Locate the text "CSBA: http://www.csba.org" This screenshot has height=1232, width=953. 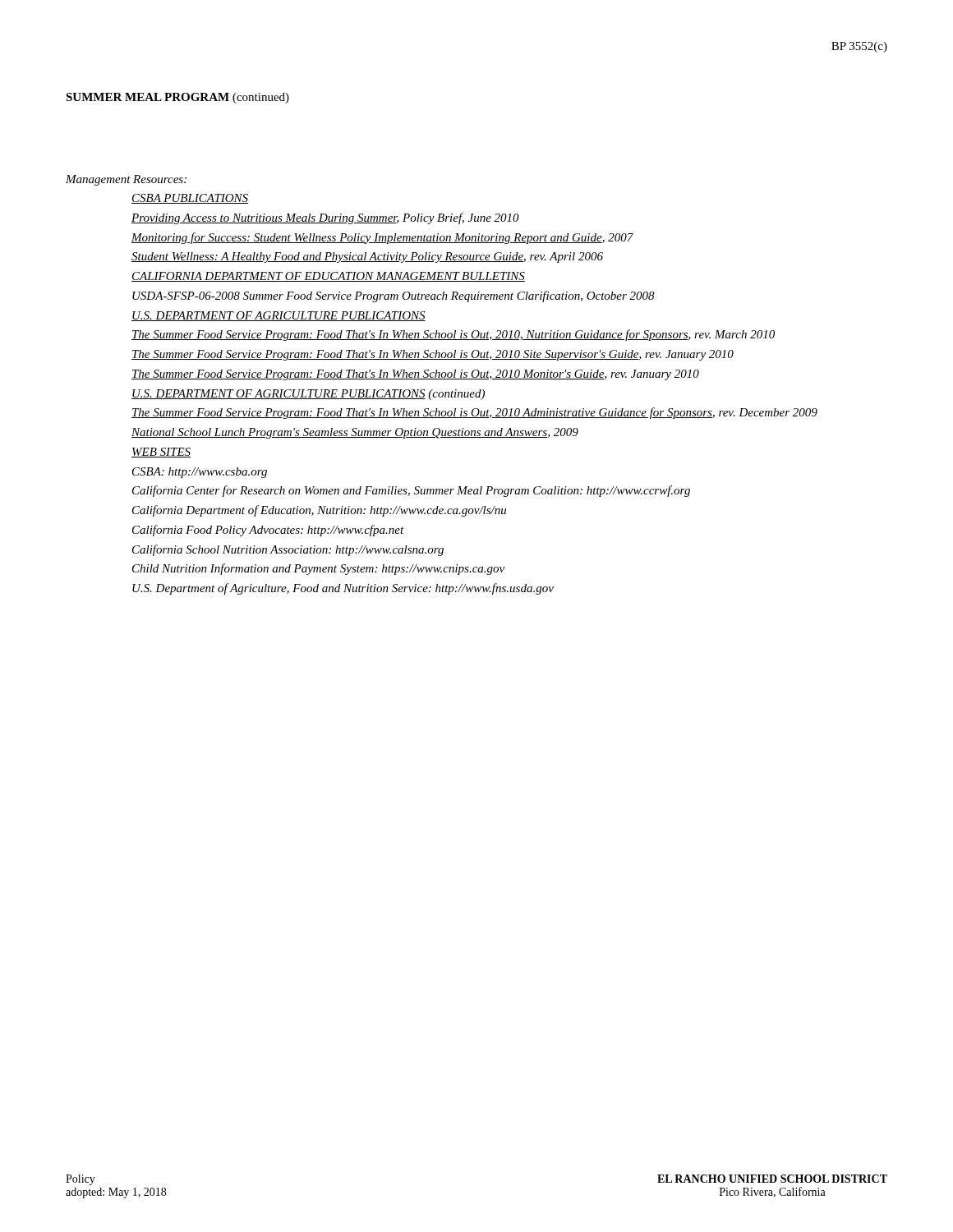[x=199, y=471]
